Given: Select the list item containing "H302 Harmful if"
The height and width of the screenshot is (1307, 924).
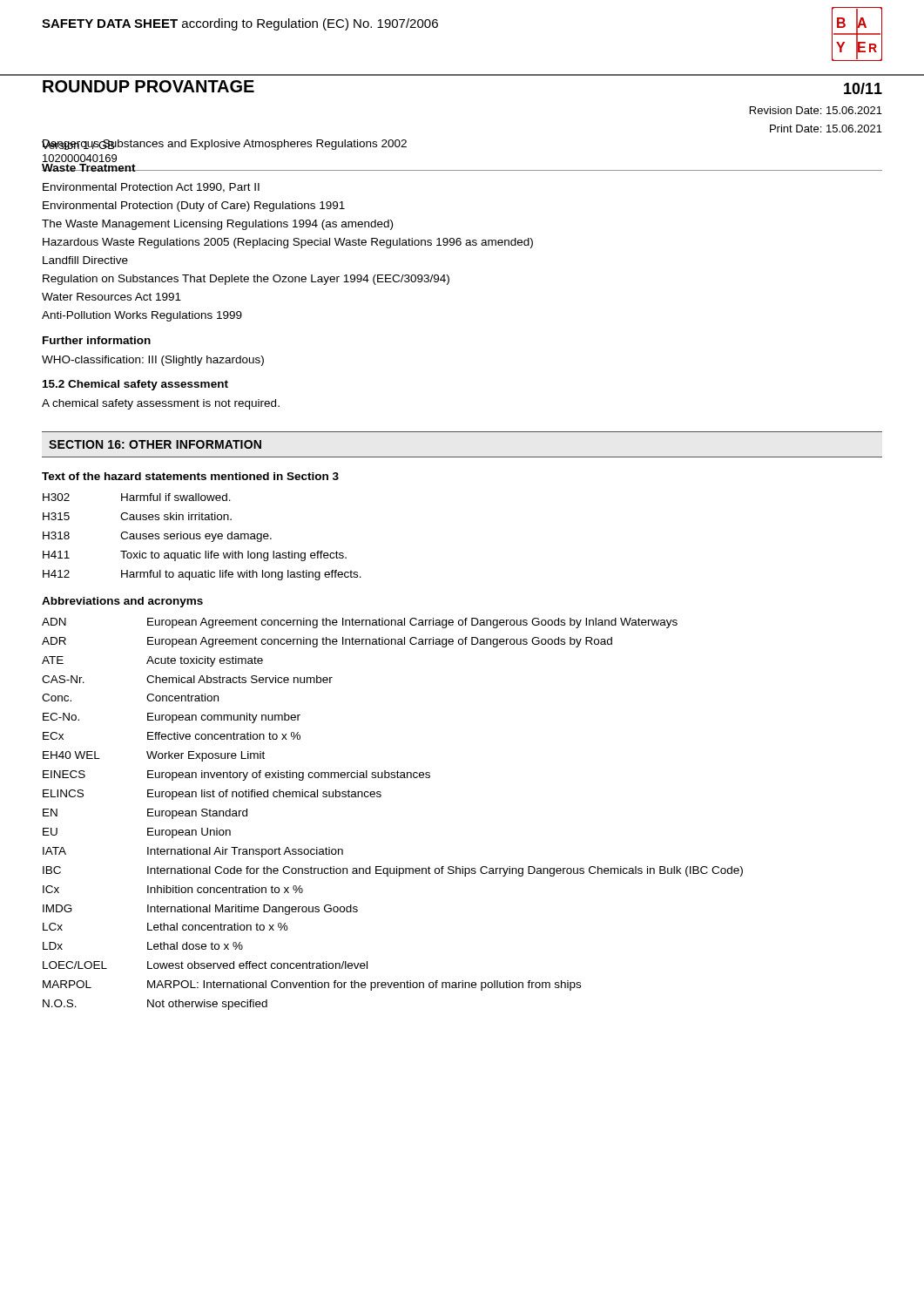Looking at the screenshot, I should (x=137, y=497).
